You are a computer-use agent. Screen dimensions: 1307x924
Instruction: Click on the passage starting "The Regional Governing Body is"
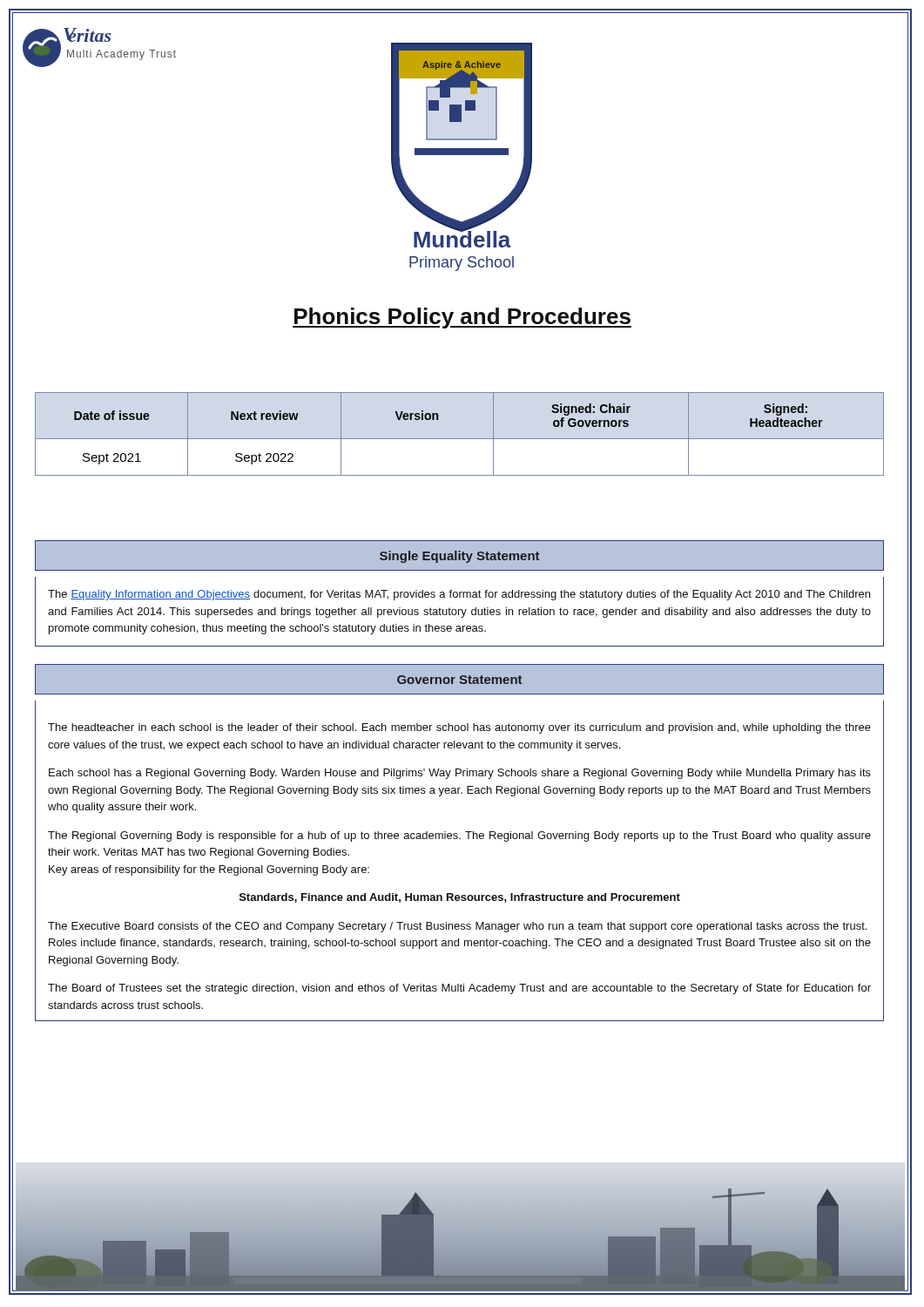[x=459, y=836]
